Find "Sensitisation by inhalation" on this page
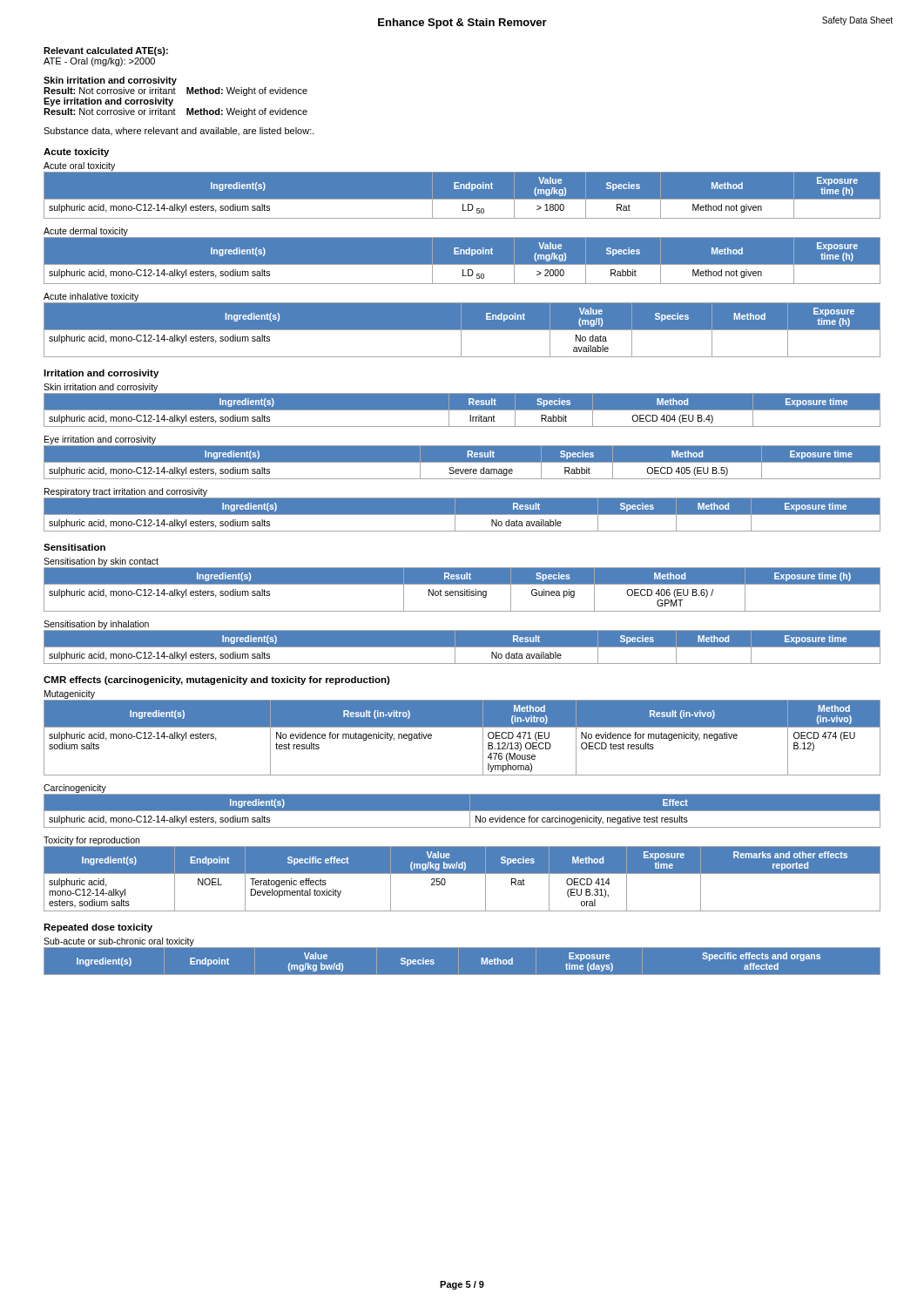924x1307 pixels. pos(96,624)
